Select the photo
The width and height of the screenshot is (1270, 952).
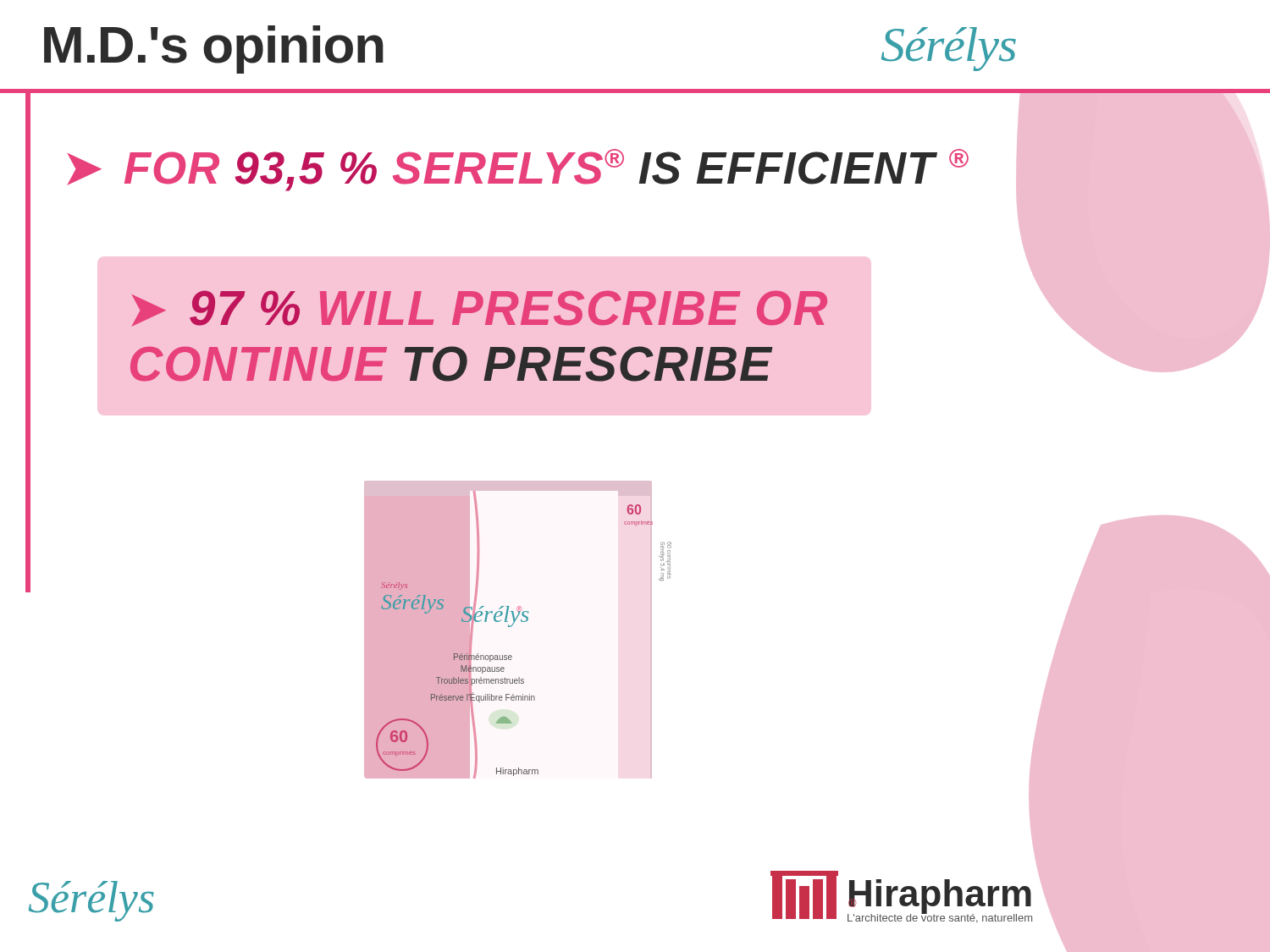tap(525, 609)
